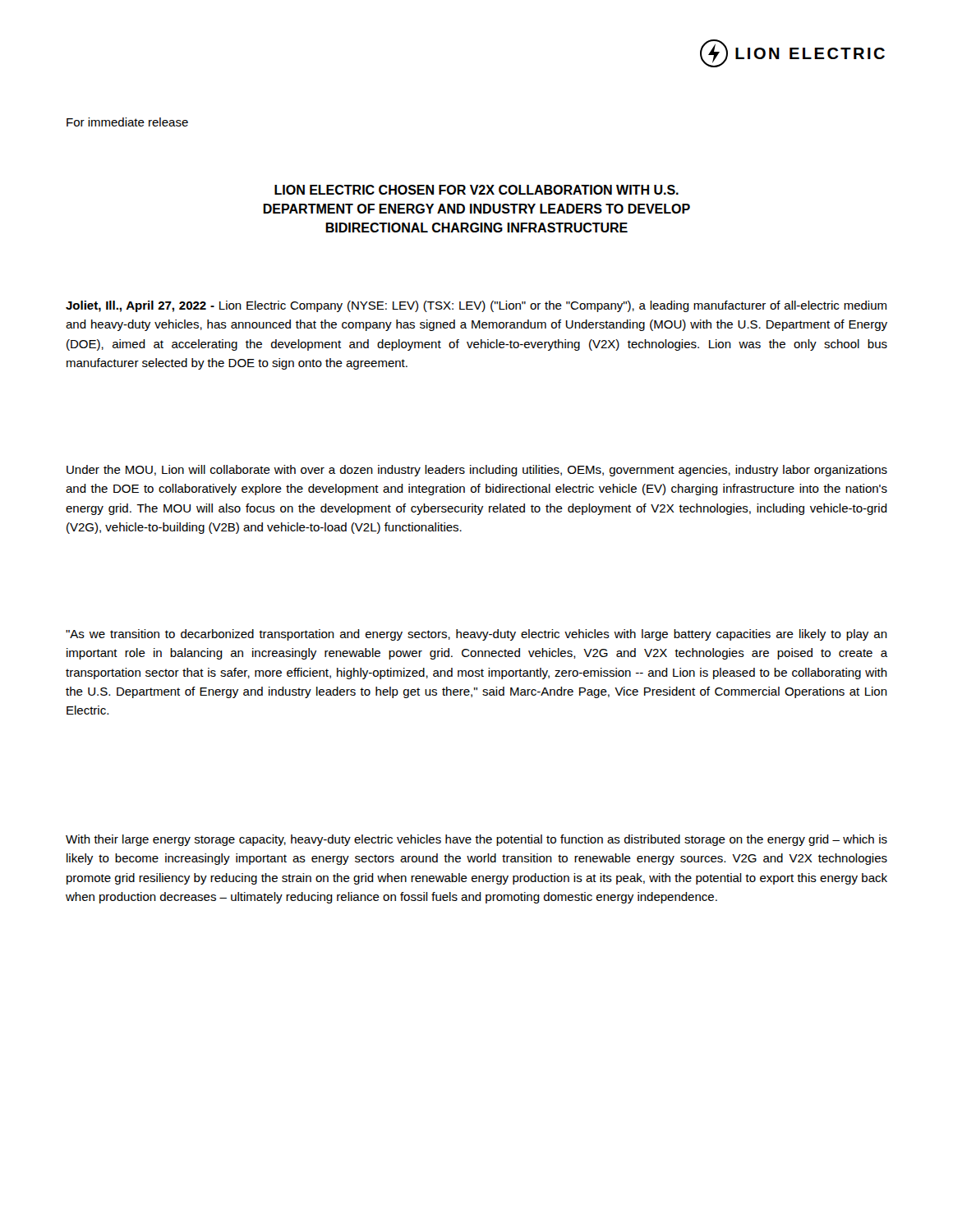Viewport: 953px width, 1232px height.
Task: Click the logo
Action: [x=794, y=53]
